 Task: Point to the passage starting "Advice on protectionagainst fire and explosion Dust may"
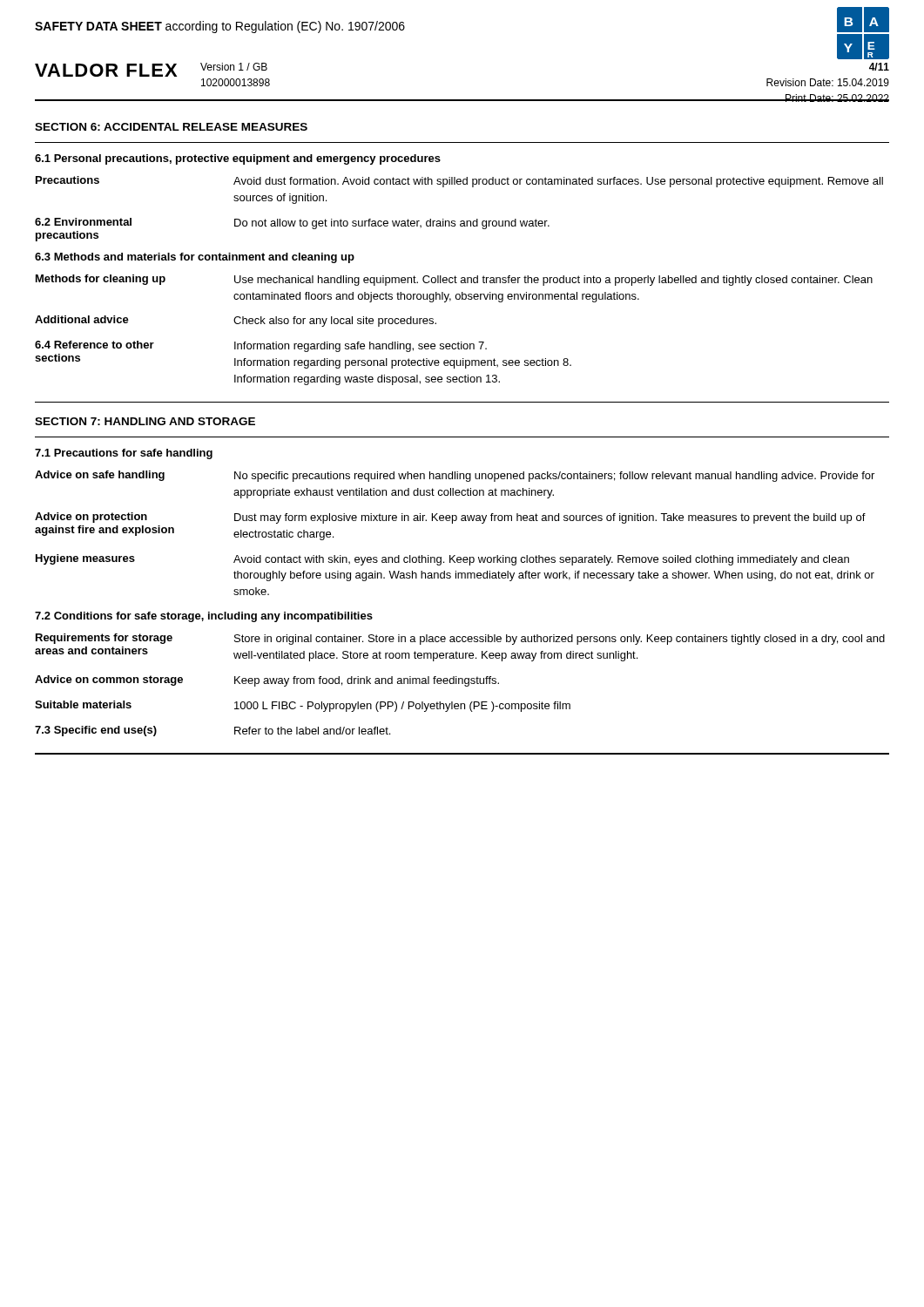tap(462, 526)
